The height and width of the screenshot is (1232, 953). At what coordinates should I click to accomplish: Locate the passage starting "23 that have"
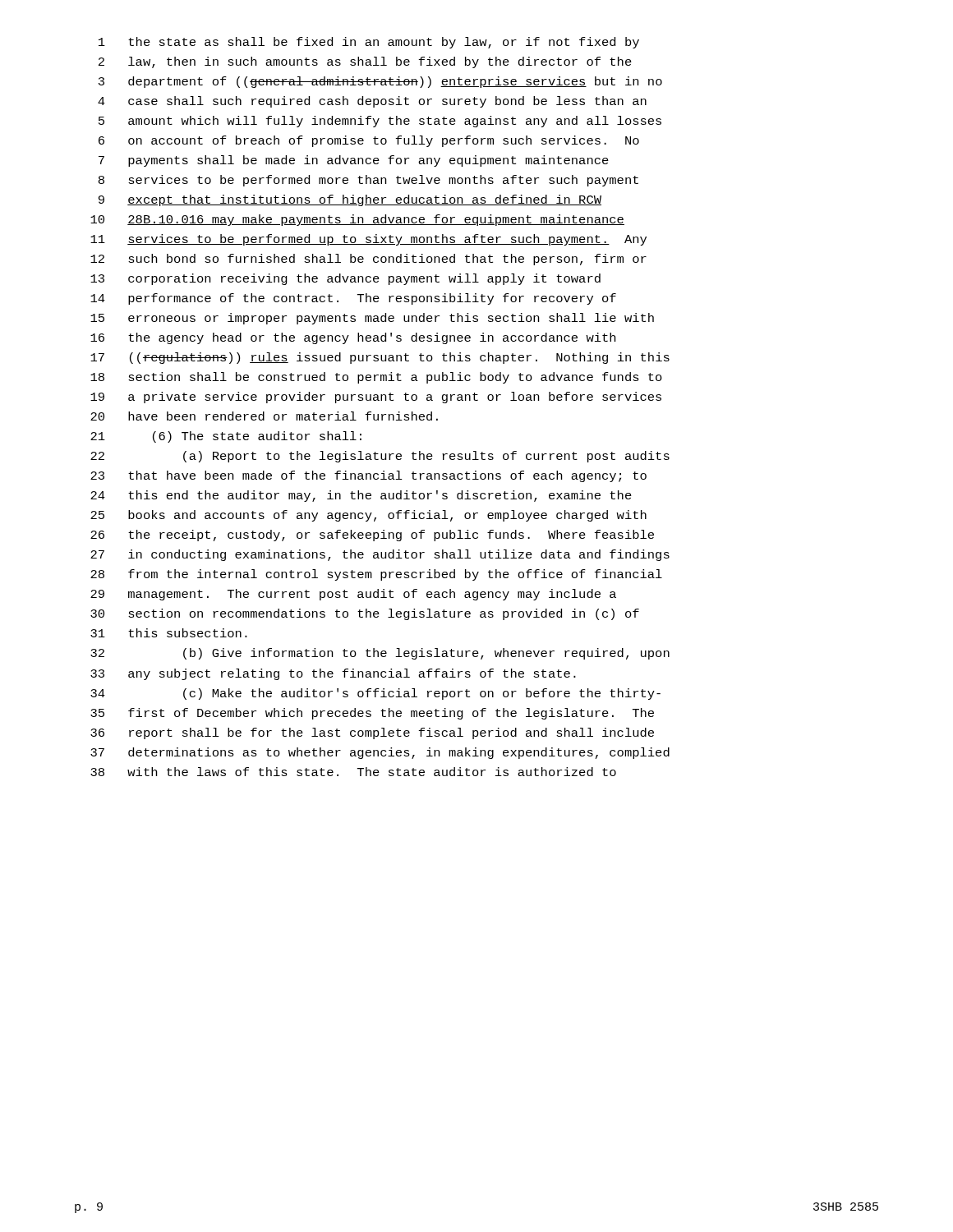point(476,477)
